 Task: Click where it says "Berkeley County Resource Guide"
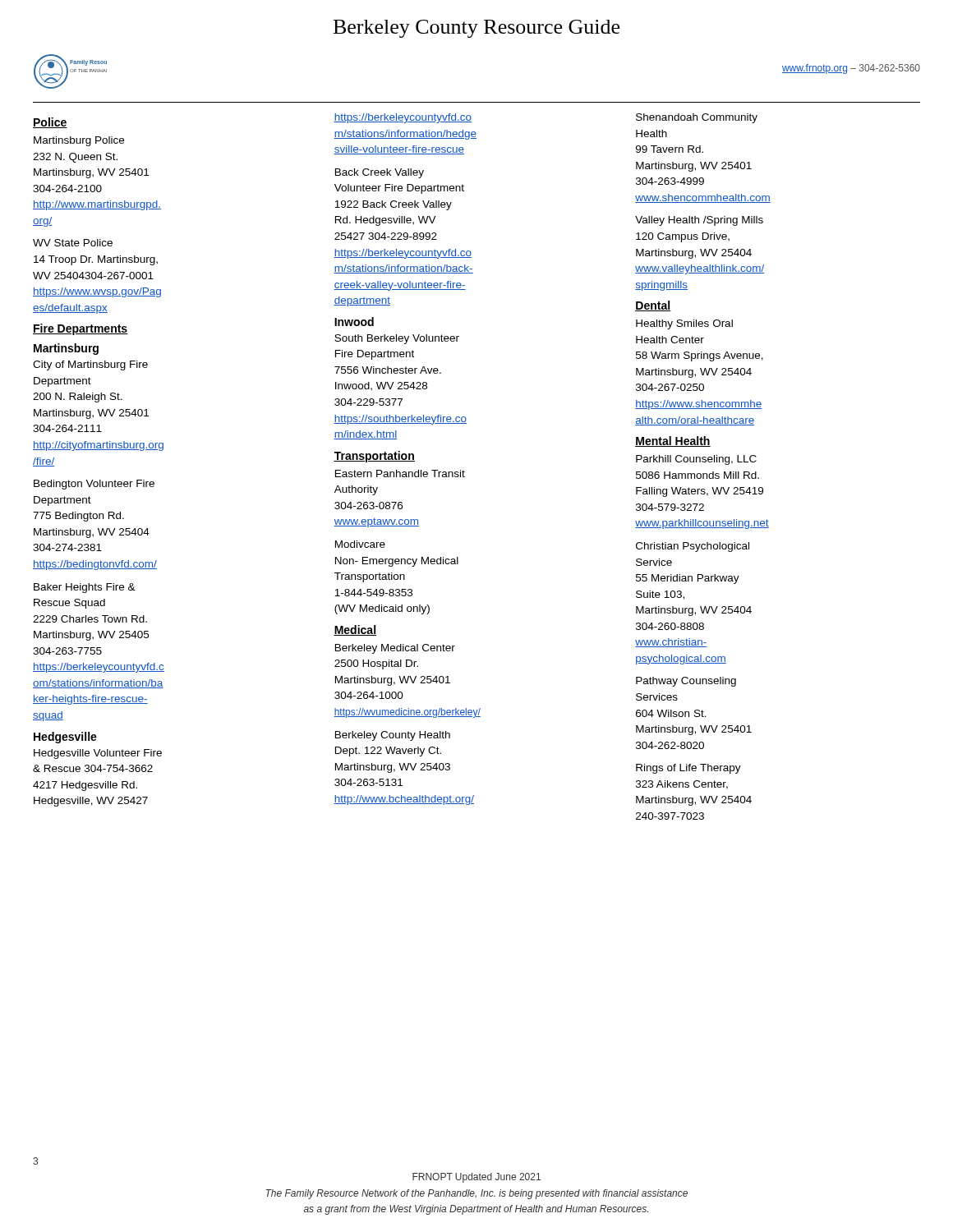click(x=476, y=27)
